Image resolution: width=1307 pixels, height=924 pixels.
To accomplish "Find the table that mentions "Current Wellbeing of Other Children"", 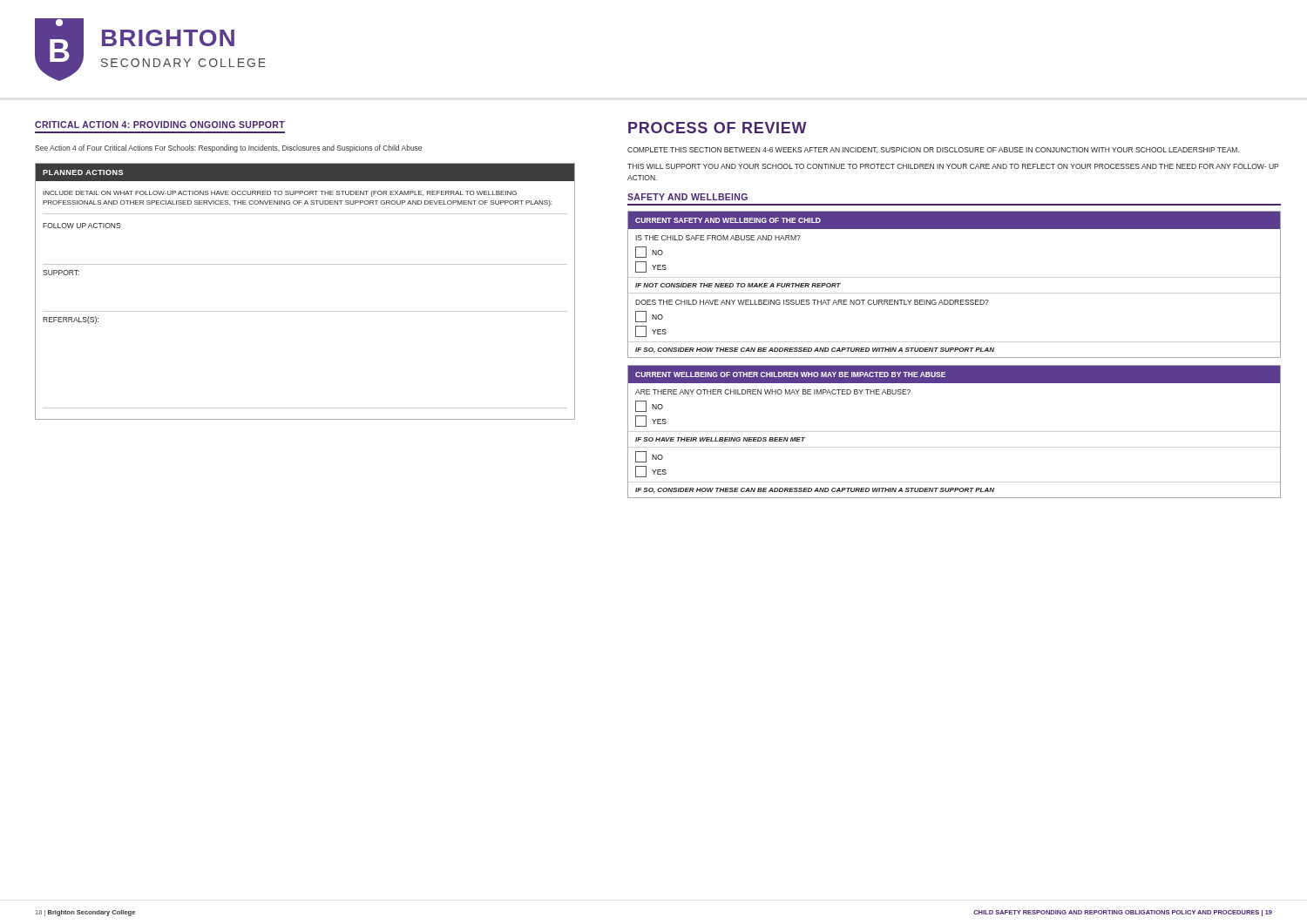I will [x=954, y=432].
